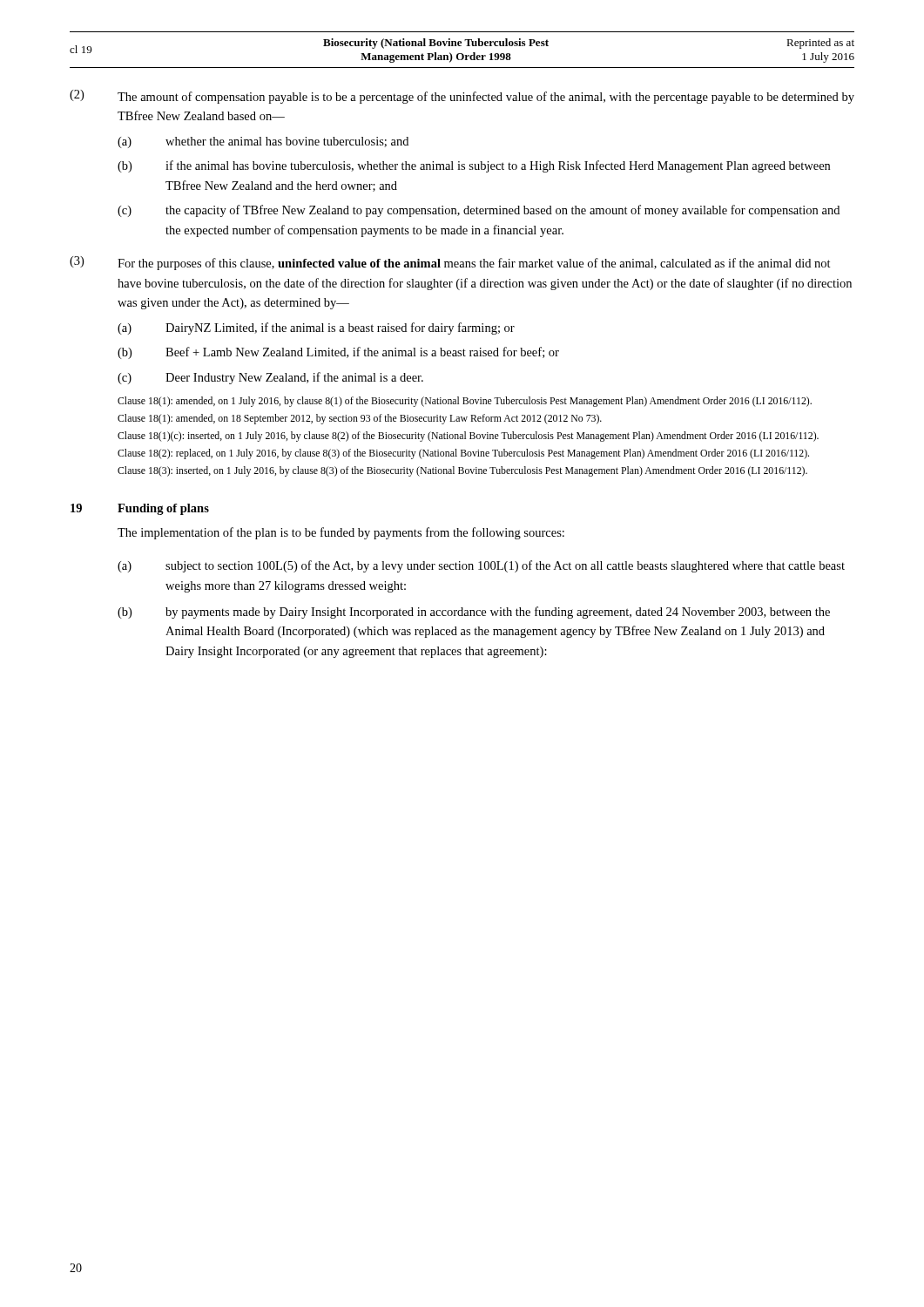The height and width of the screenshot is (1307, 924).
Task: Locate the text starting "Clause 18(2): replaced, on 1 July 2016,"
Action: point(464,453)
